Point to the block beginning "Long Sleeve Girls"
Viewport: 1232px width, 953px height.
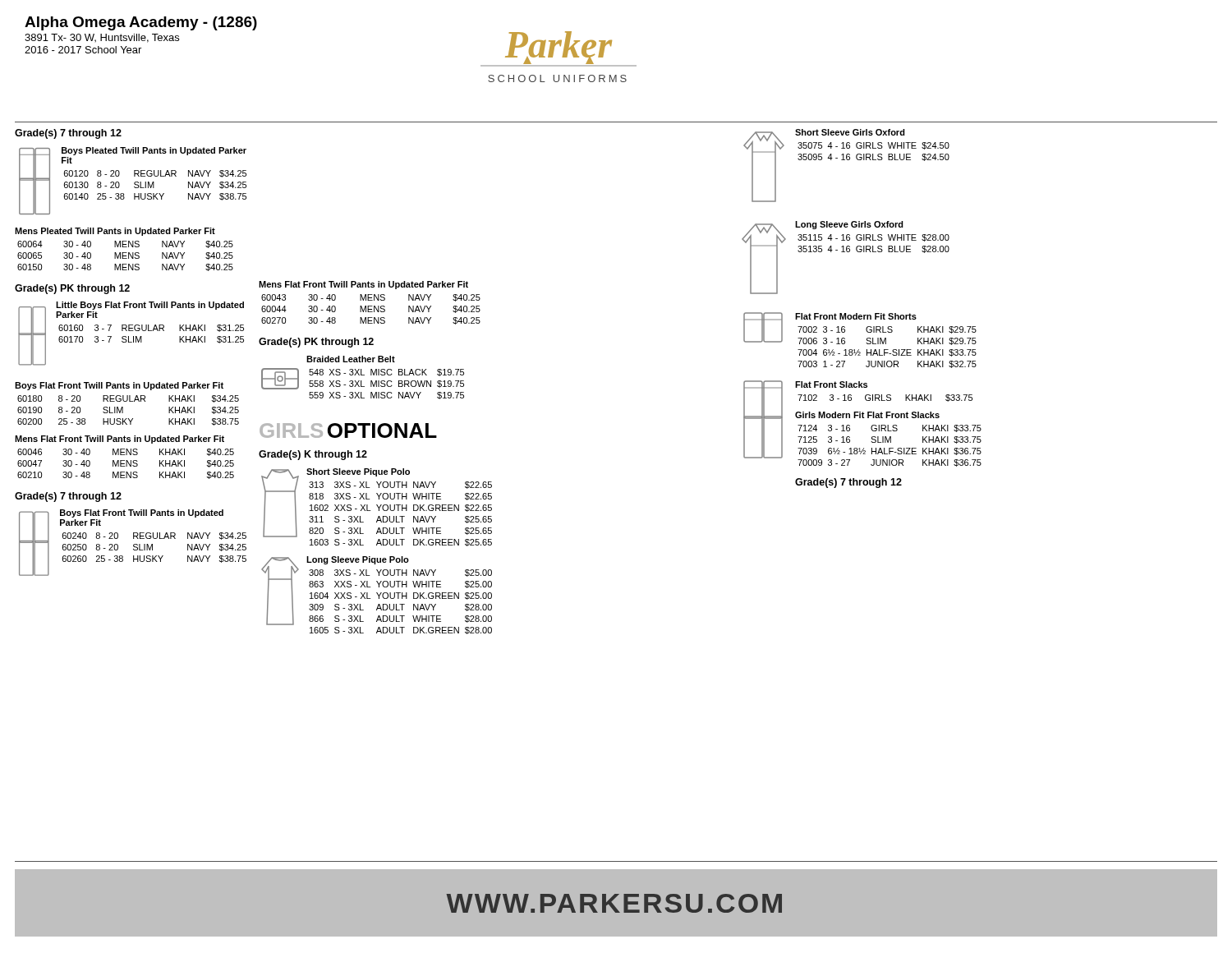click(849, 224)
